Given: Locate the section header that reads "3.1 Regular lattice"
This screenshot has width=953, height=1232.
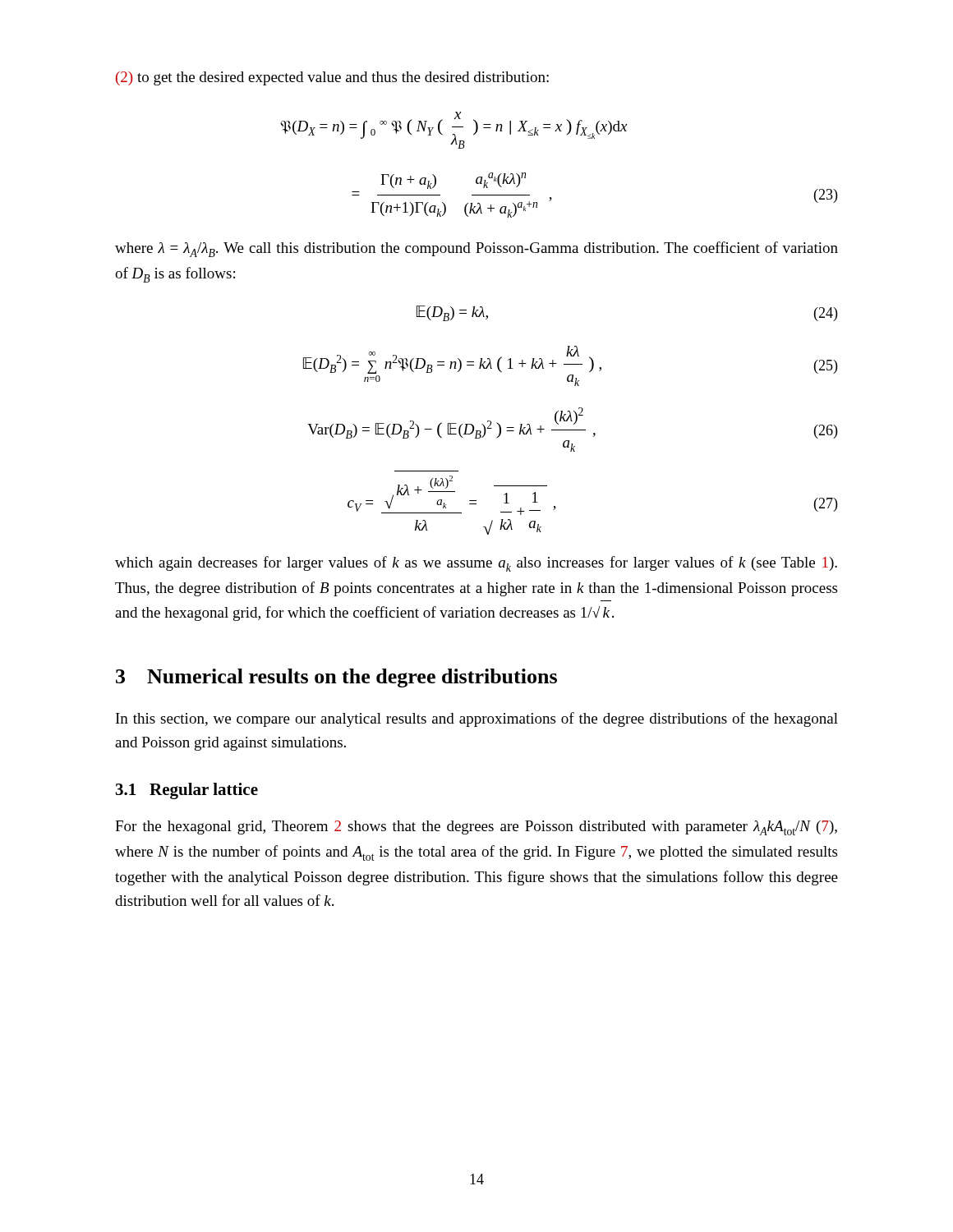Looking at the screenshot, I should pos(187,789).
